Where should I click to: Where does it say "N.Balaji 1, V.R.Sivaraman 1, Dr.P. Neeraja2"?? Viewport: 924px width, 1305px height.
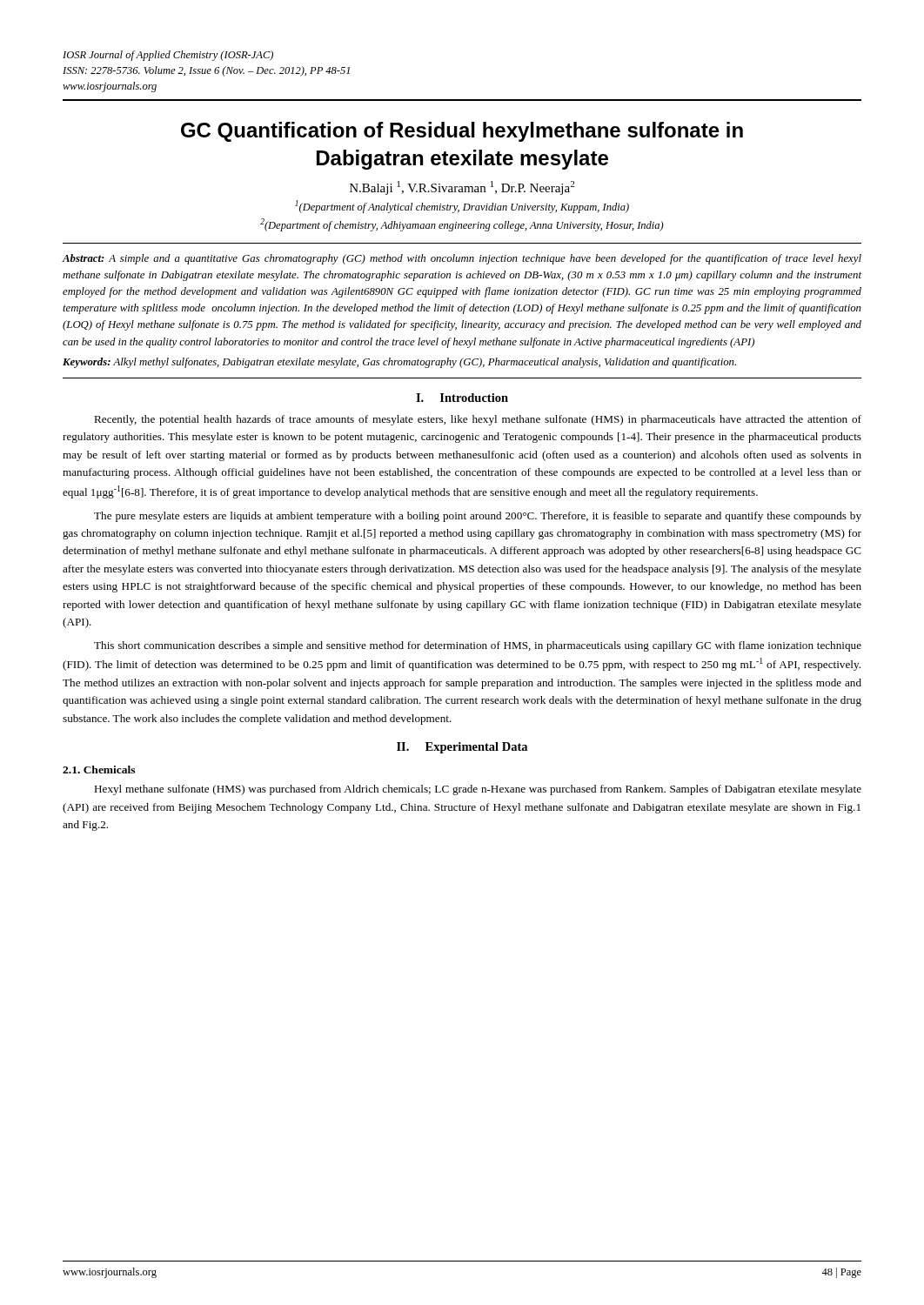(x=462, y=186)
